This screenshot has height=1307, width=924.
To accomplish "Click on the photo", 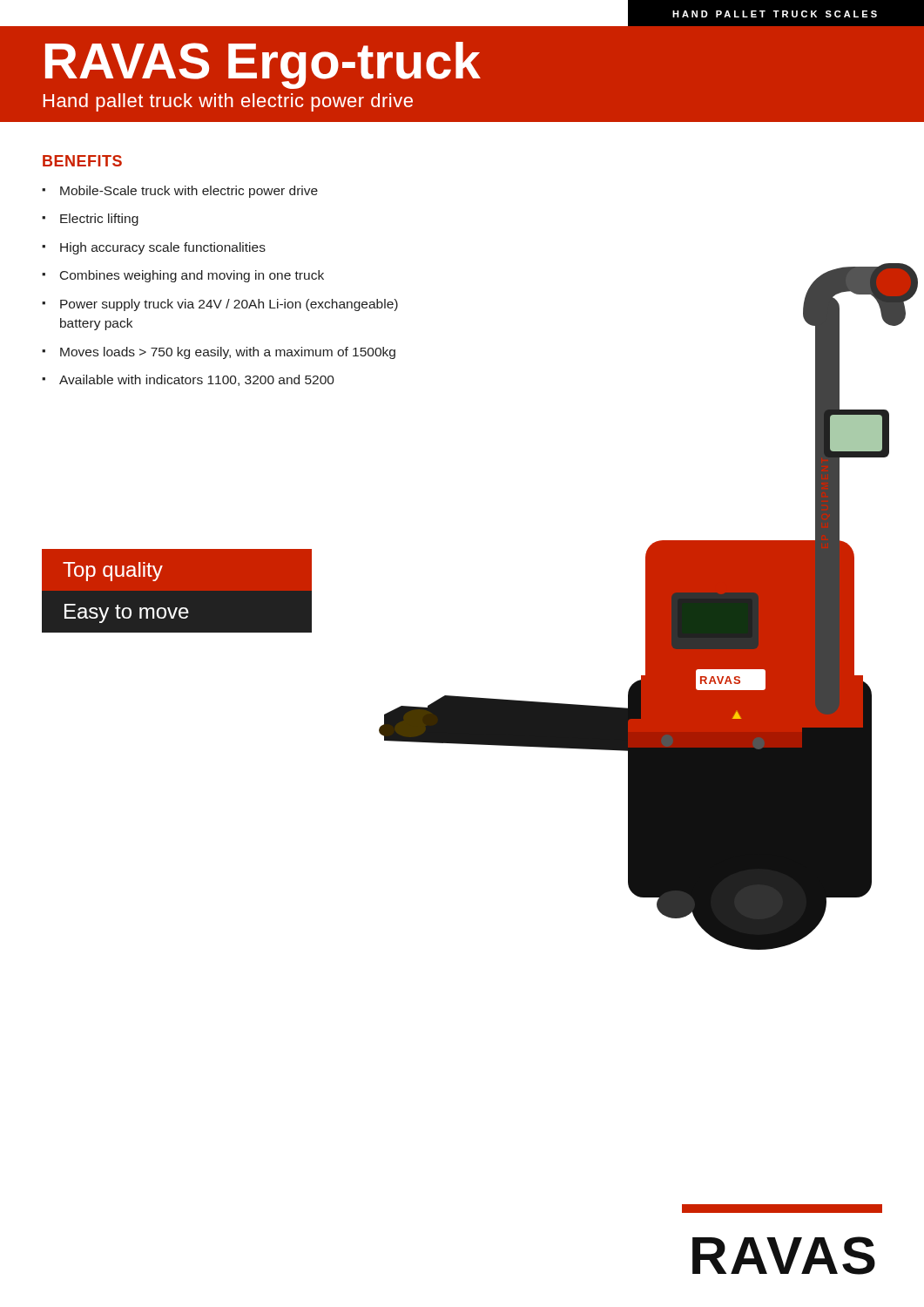I will coord(628,606).
